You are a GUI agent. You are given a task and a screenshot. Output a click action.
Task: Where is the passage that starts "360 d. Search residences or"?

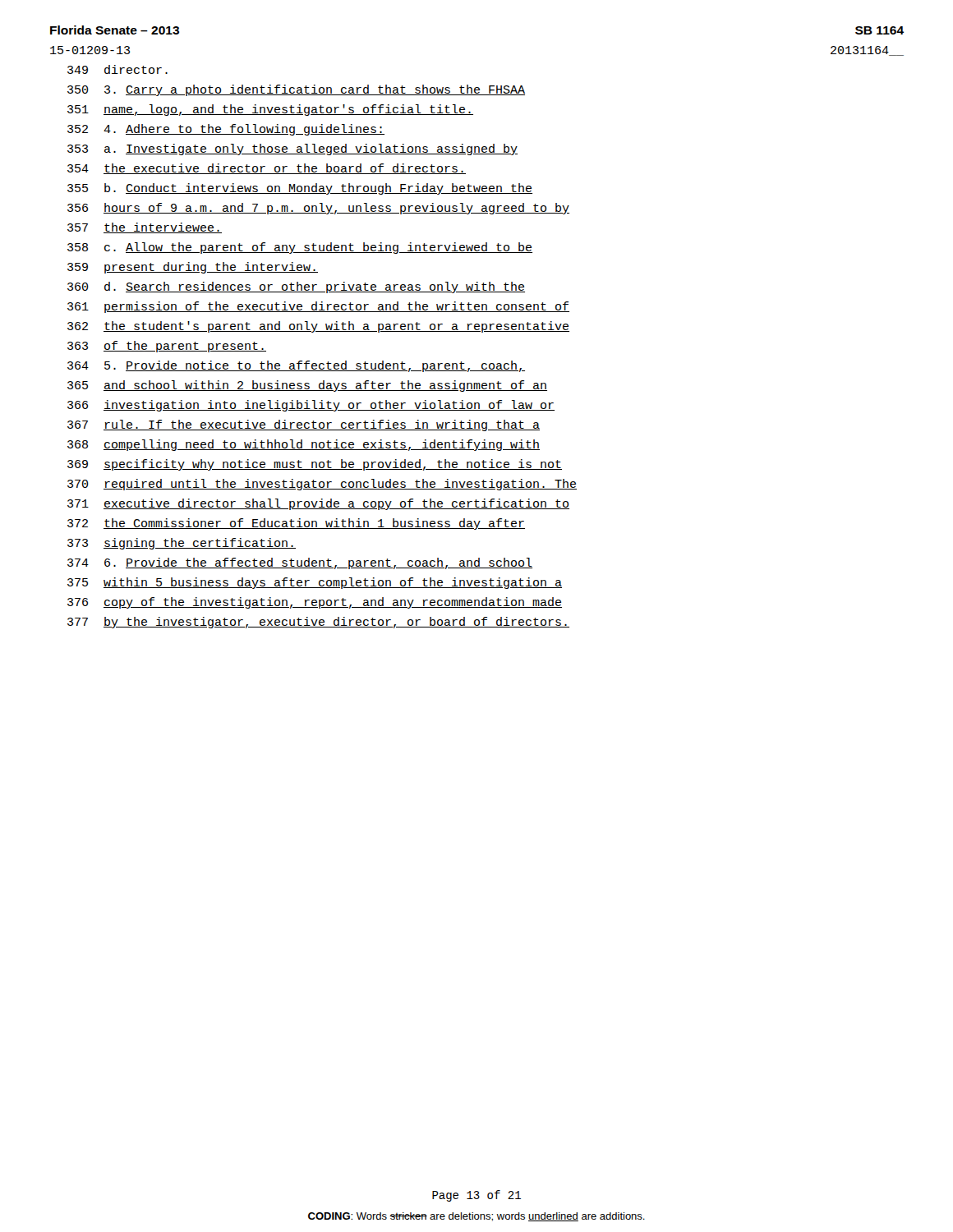click(x=476, y=288)
